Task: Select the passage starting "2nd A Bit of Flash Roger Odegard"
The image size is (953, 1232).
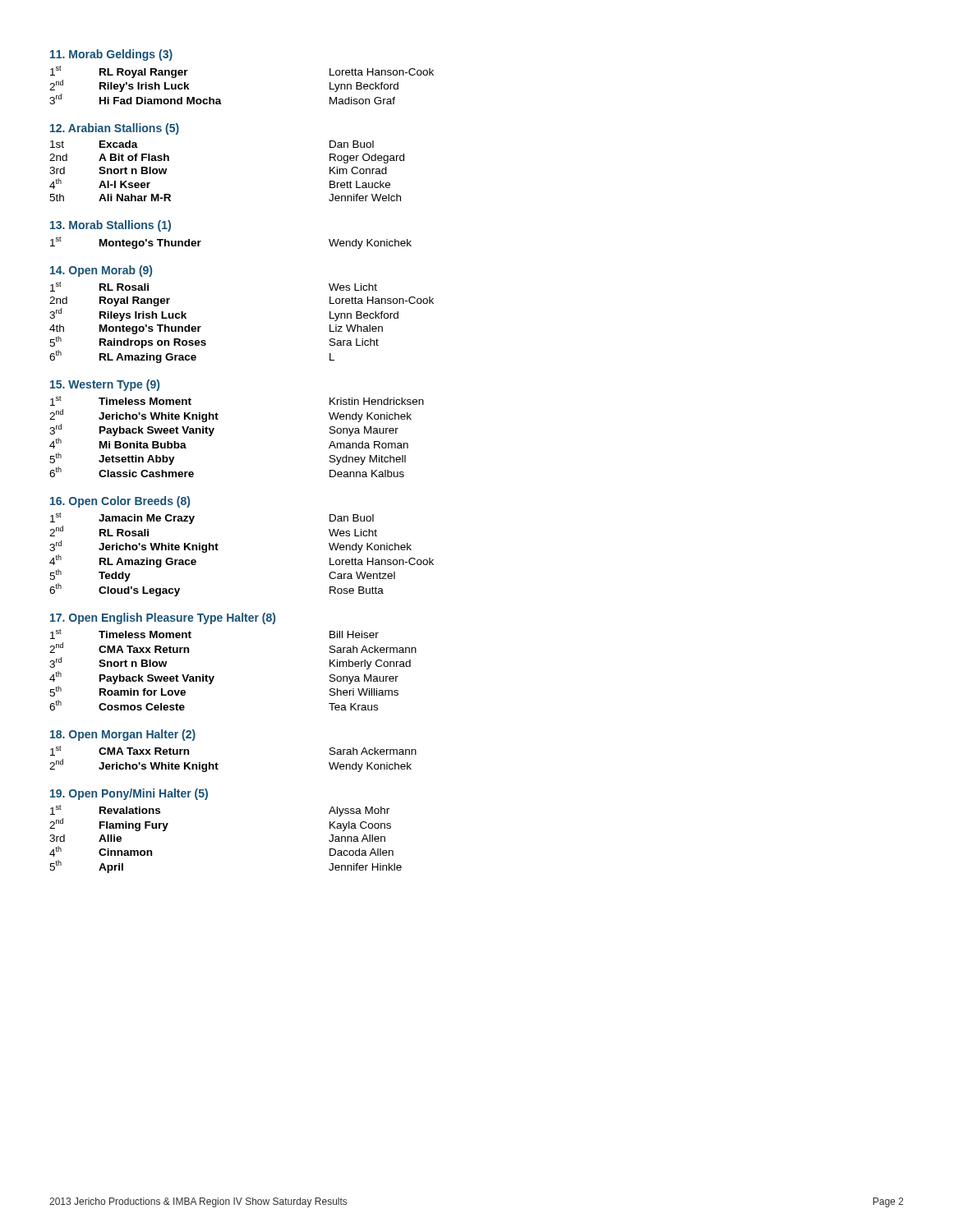Action: (133, 158)
